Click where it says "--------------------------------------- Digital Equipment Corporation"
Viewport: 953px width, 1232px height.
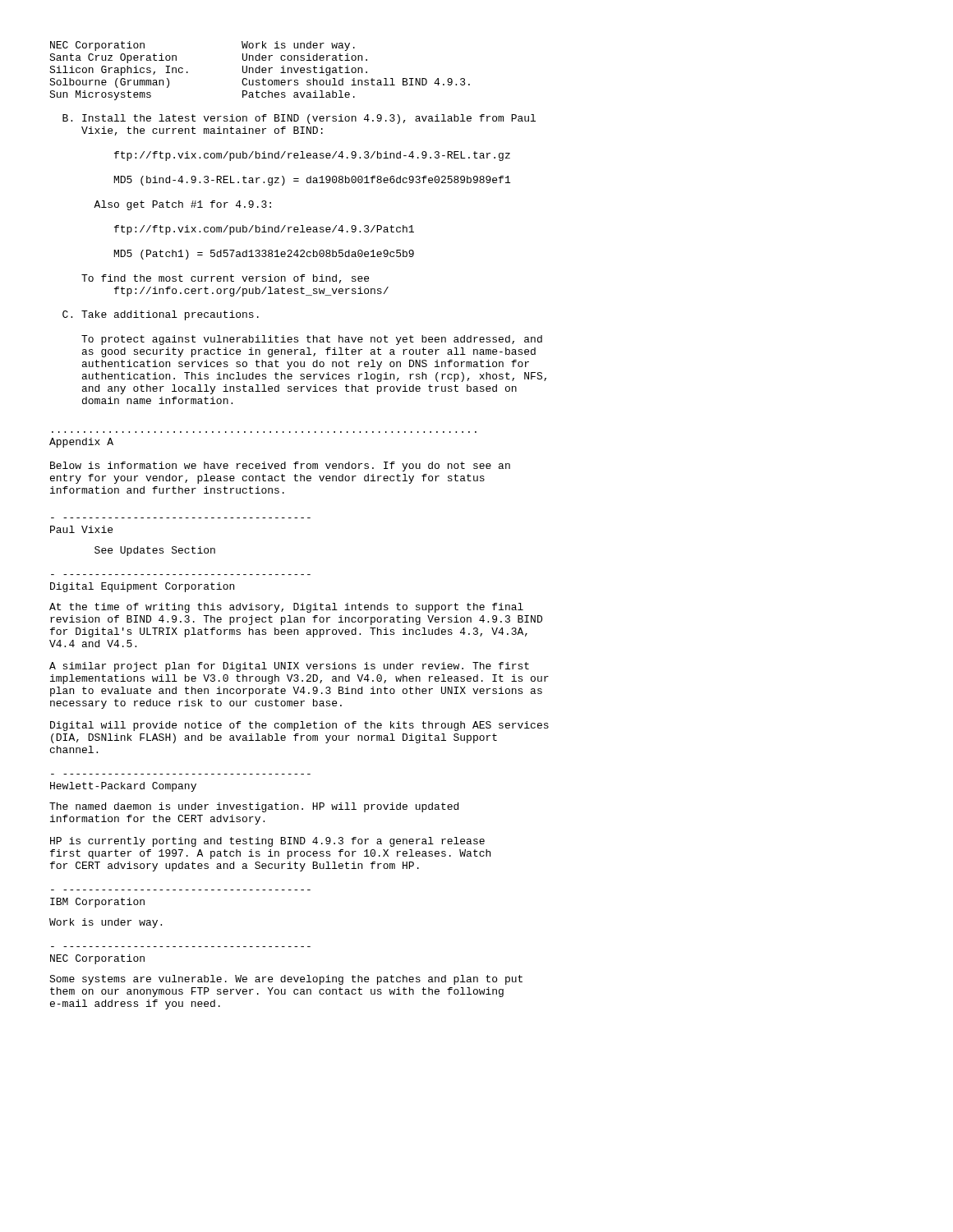[x=142, y=587]
